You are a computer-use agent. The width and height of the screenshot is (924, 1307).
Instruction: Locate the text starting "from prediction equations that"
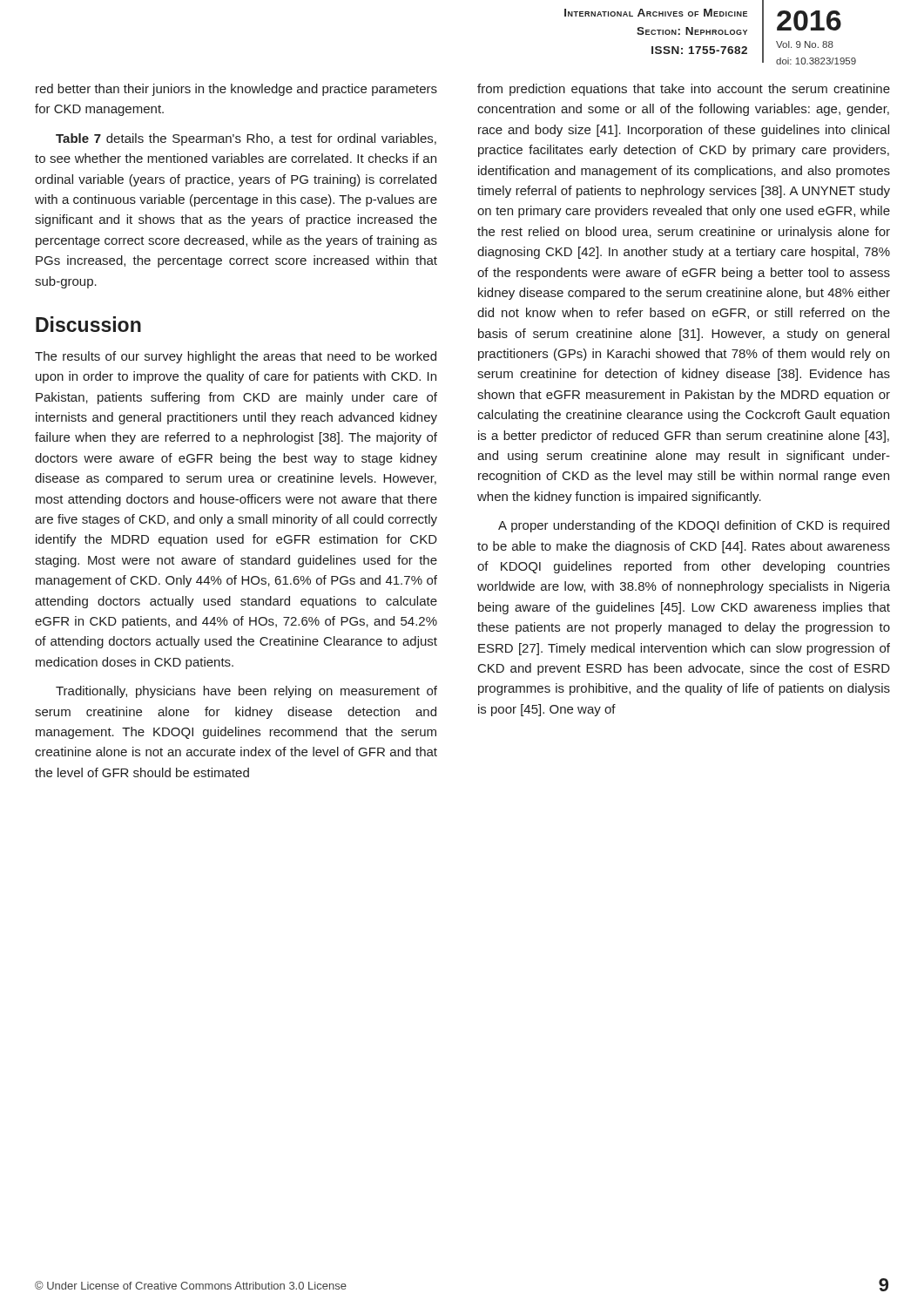click(x=684, y=399)
